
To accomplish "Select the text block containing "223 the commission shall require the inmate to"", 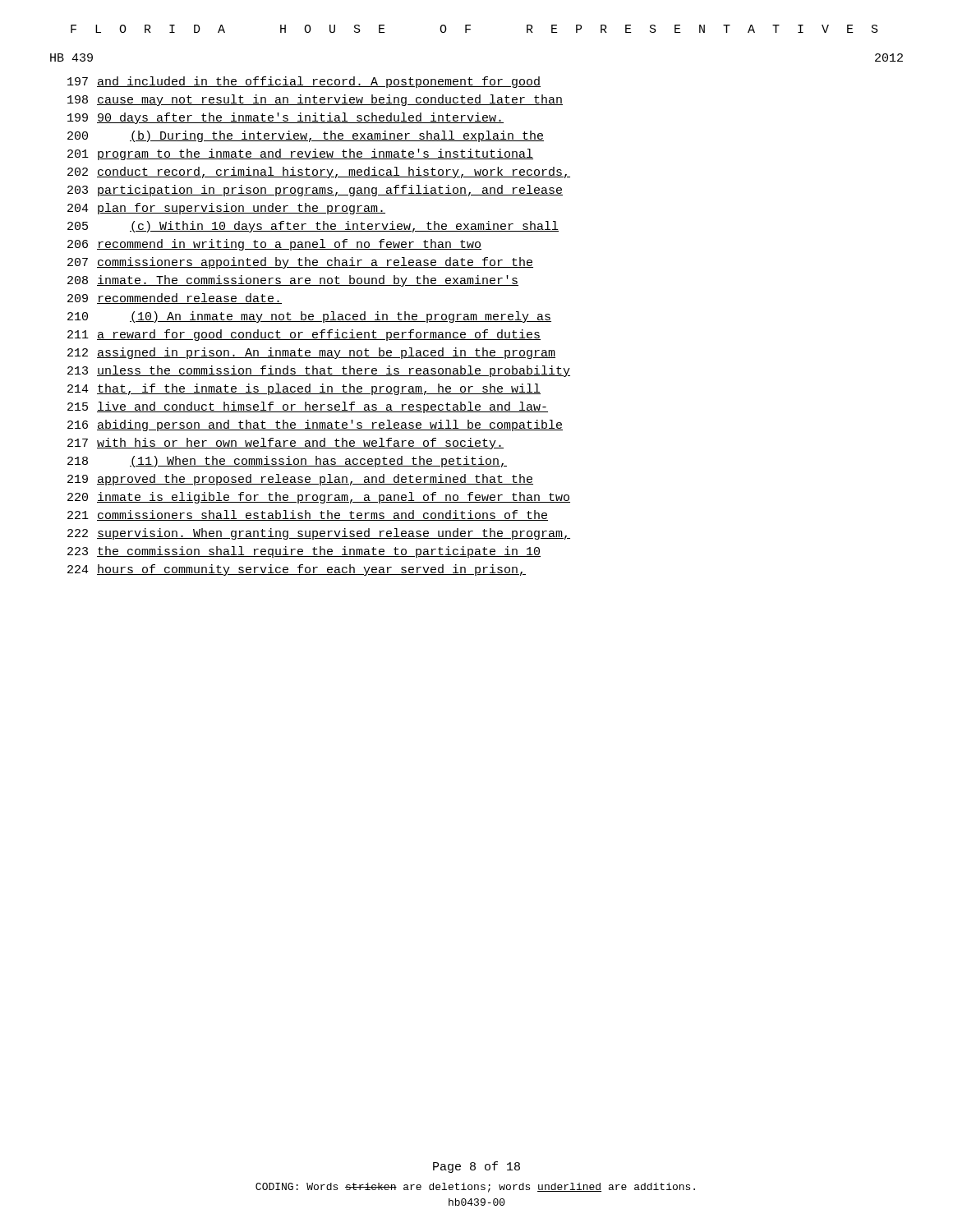I will point(476,553).
